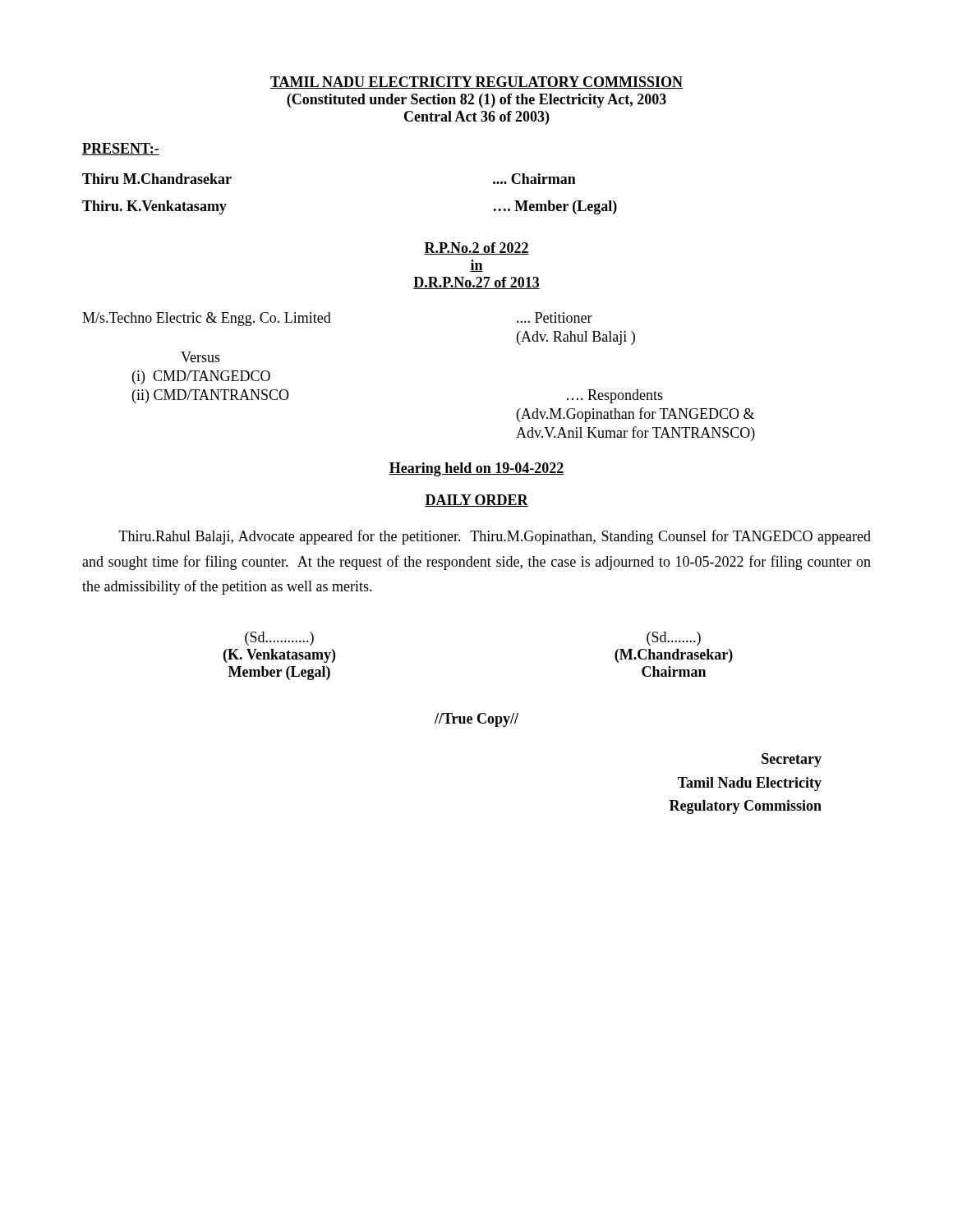This screenshot has width=953, height=1232.
Task: Where does it say "Thiru. K.Venkatasamy"?
Action: (154, 206)
